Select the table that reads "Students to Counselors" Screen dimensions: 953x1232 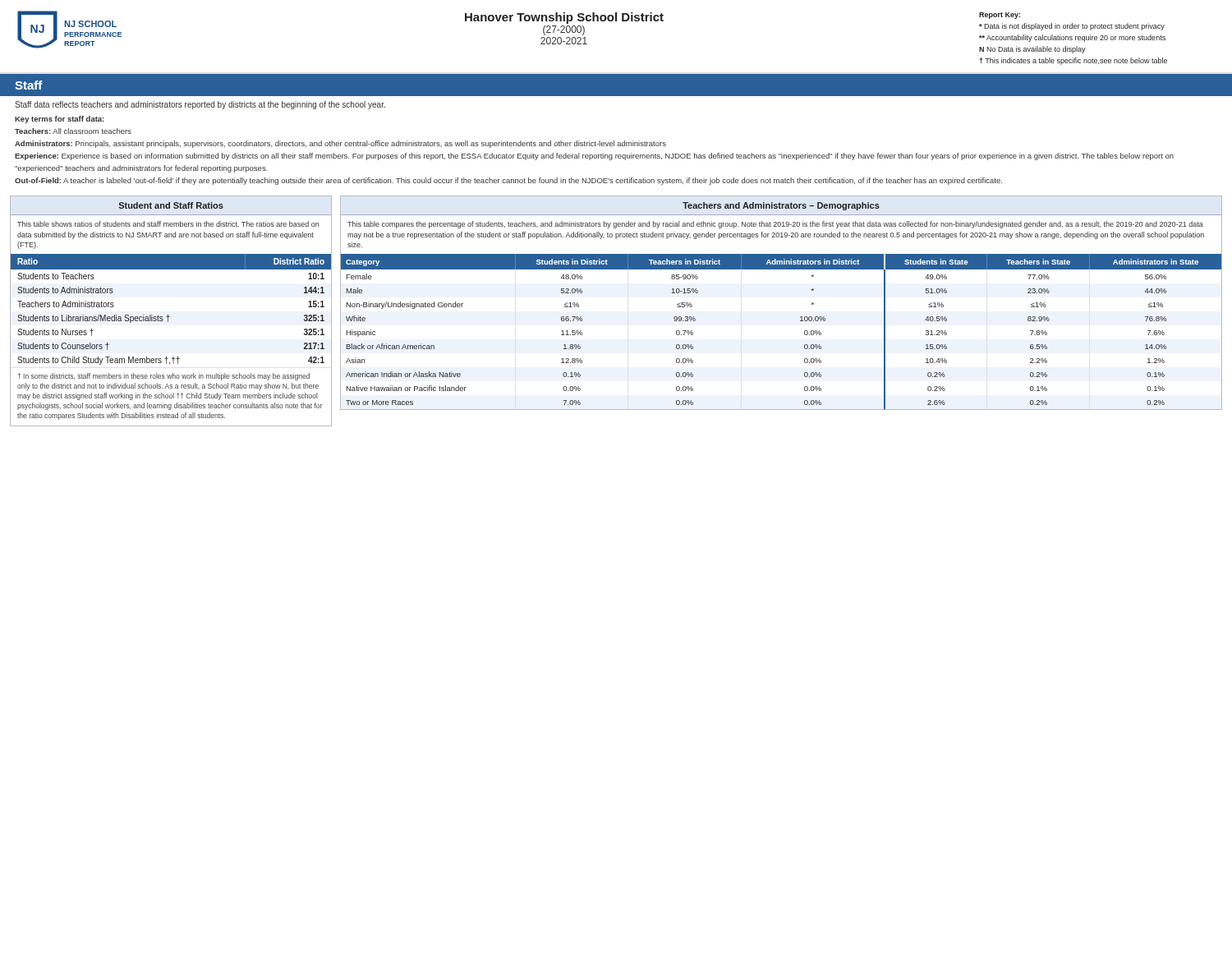(171, 311)
